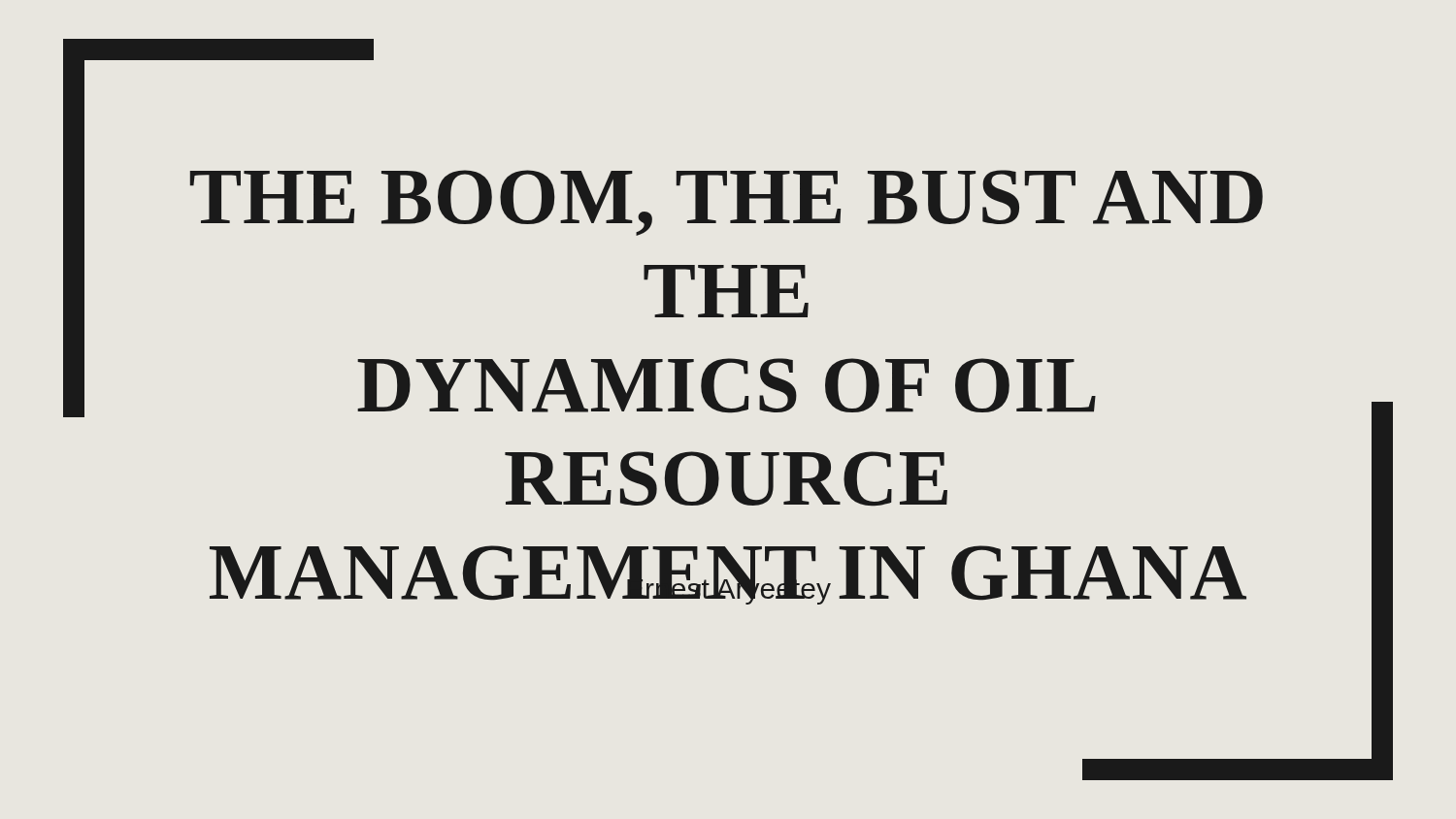Navigate to the passage starting "Ernest Aryeetey"
Image resolution: width=1456 pixels, height=819 pixels.
click(728, 589)
